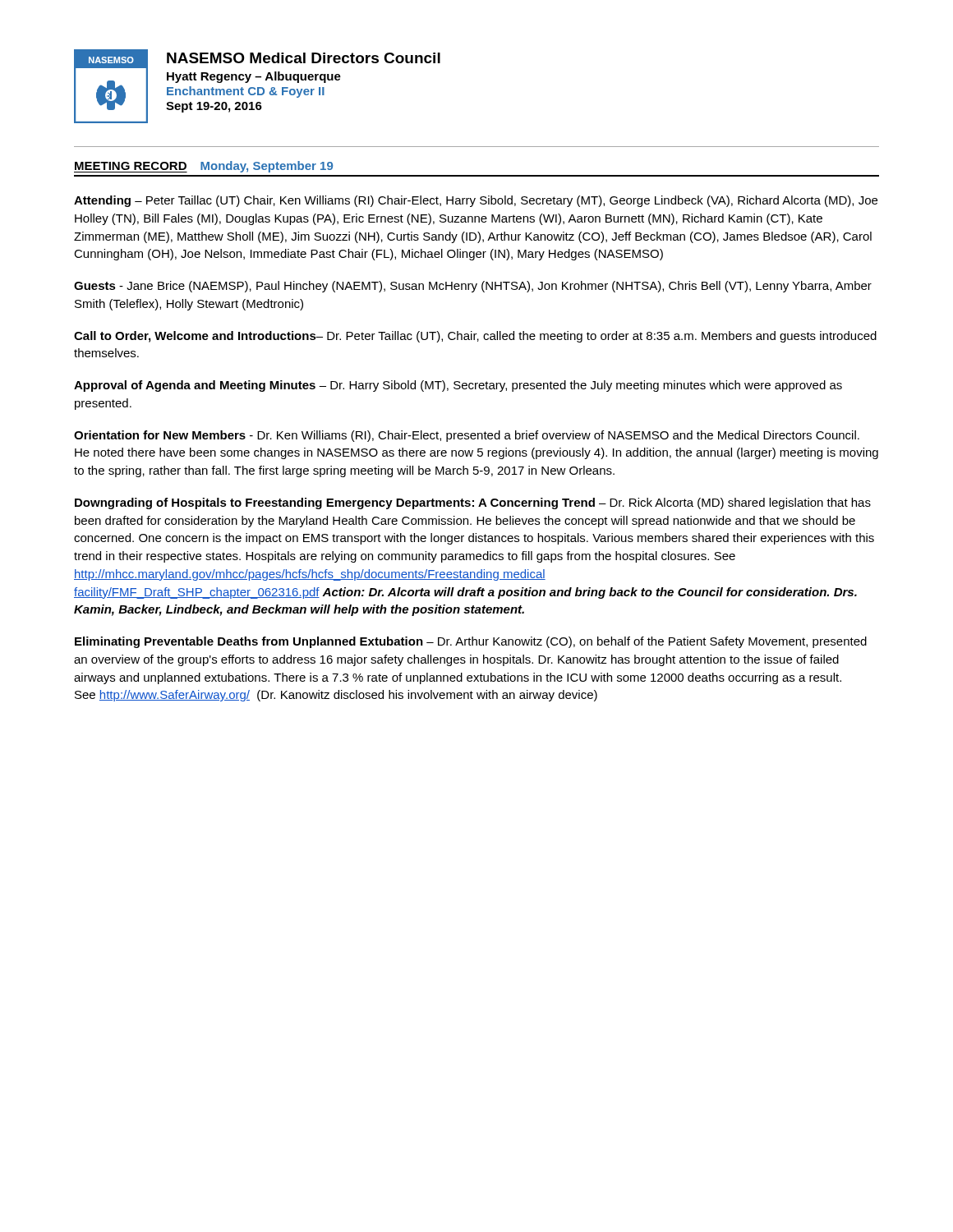Find the block on this page that starts "Approval of Agenda and Meeting Minutes"
This screenshot has width=953, height=1232.
(458, 394)
